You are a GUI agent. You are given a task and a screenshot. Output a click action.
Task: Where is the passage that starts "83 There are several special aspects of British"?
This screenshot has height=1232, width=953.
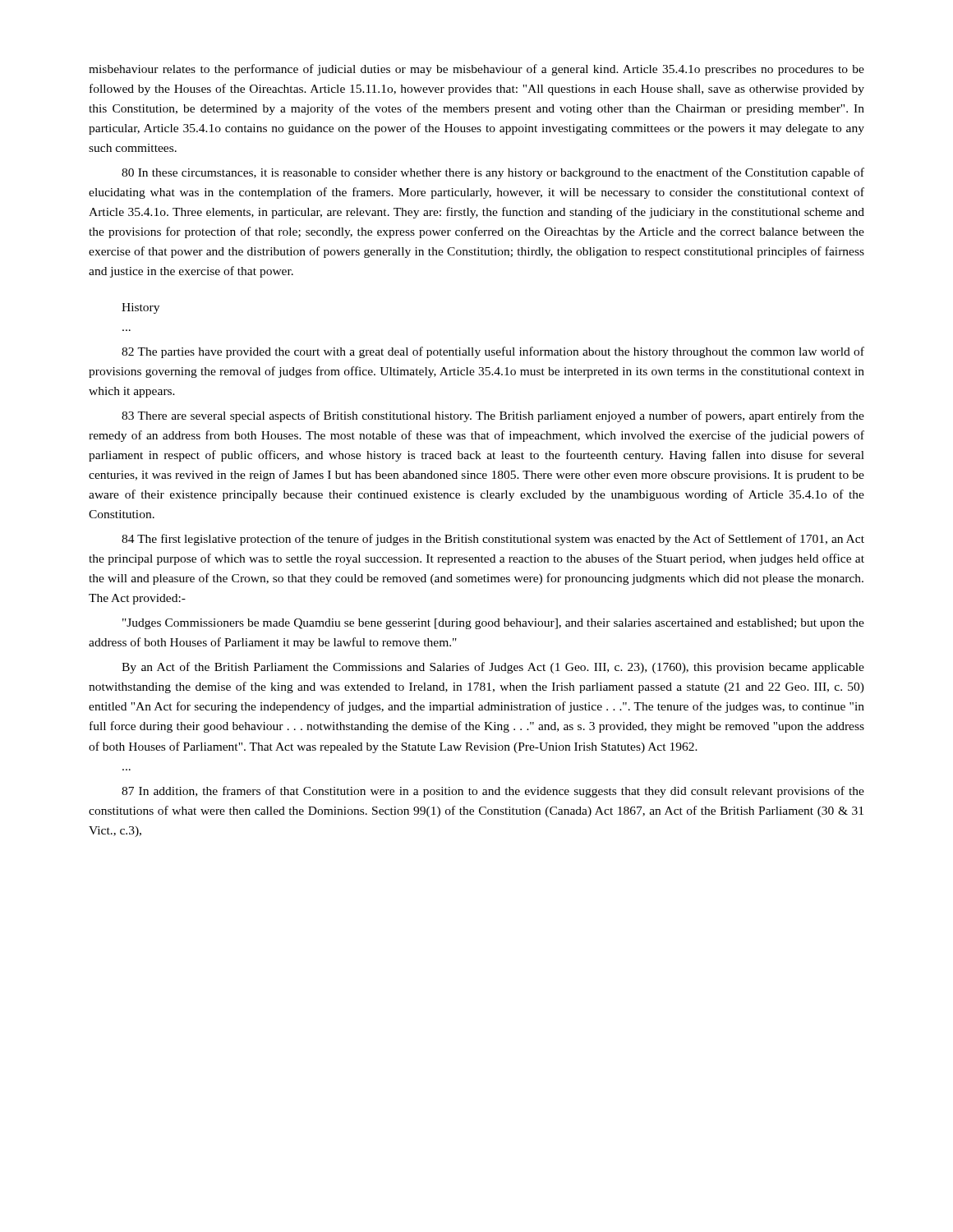476,465
